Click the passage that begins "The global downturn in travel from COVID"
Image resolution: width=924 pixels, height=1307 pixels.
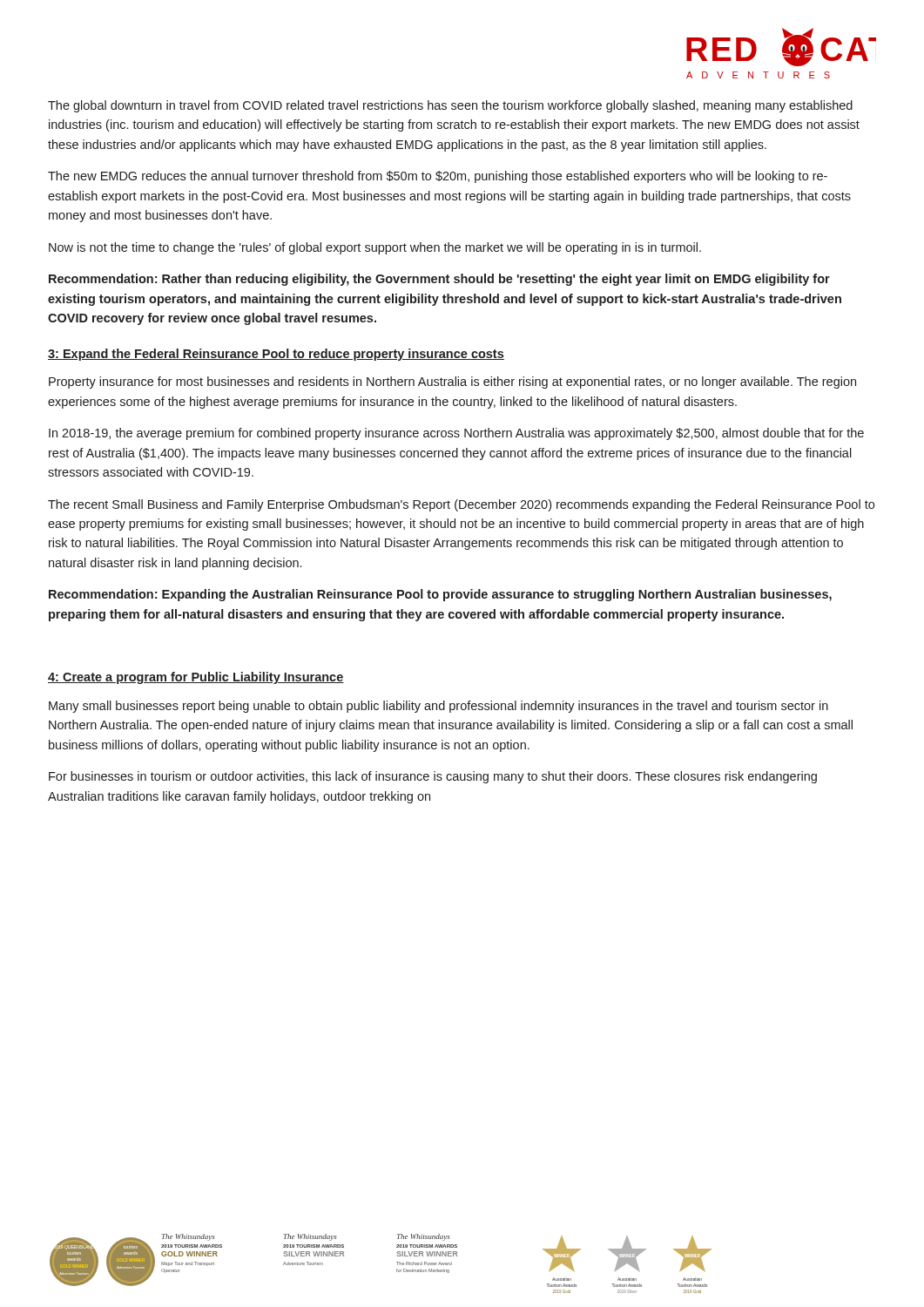pyautogui.click(x=462, y=125)
